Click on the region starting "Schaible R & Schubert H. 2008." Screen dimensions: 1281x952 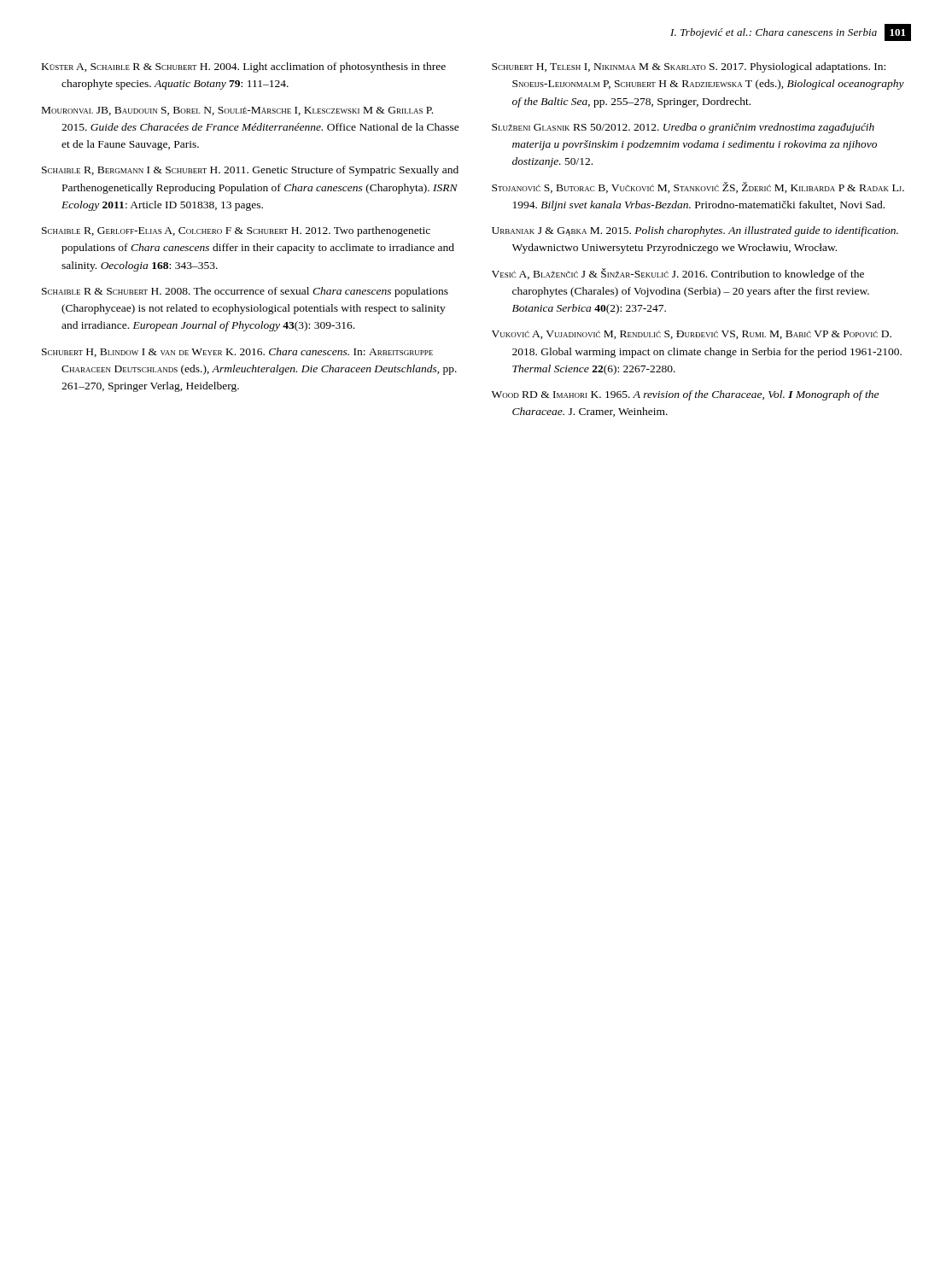(x=245, y=308)
